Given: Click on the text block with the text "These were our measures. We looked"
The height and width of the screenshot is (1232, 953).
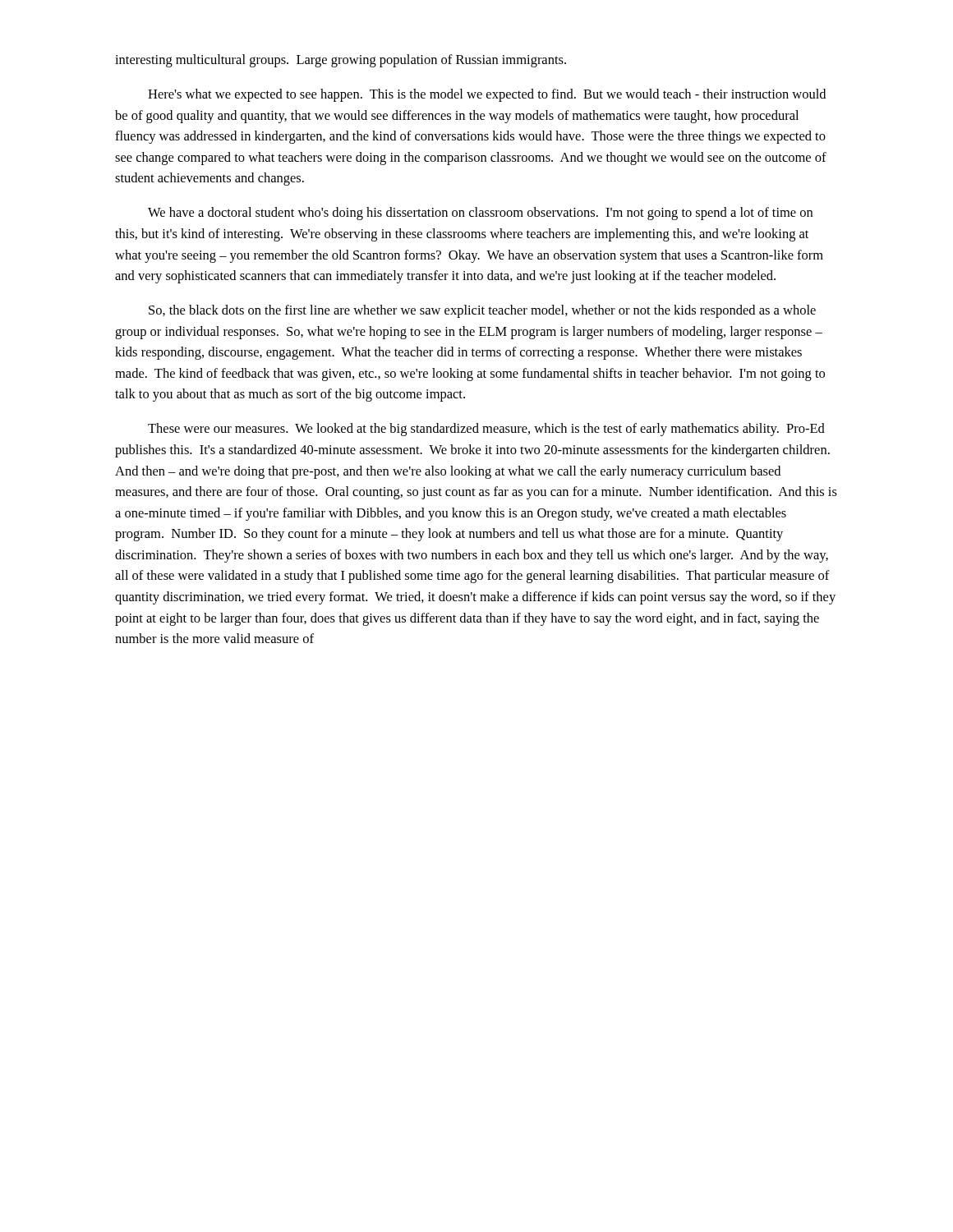Looking at the screenshot, I should (476, 534).
